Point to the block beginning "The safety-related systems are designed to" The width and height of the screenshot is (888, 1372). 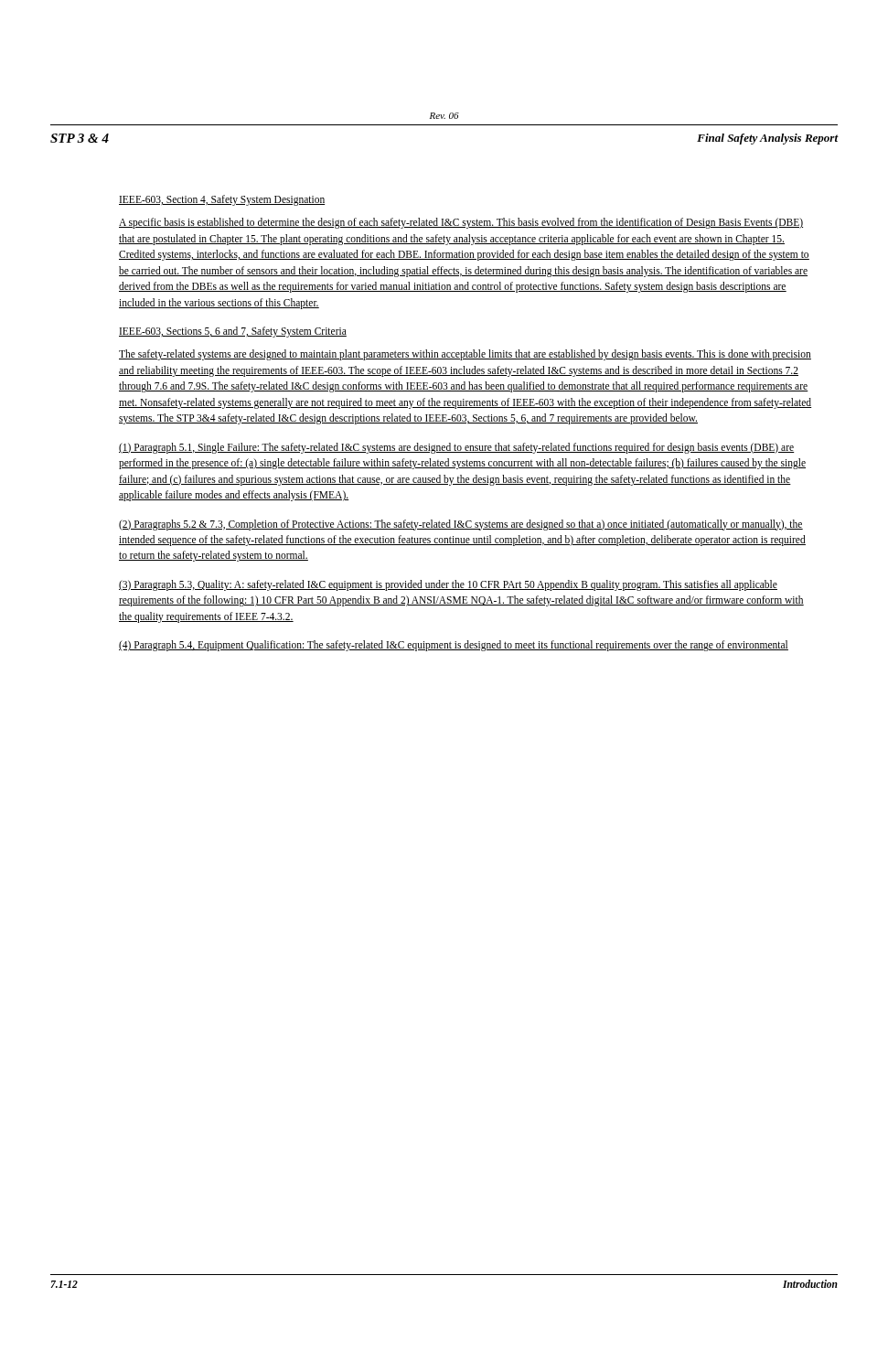tap(465, 386)
